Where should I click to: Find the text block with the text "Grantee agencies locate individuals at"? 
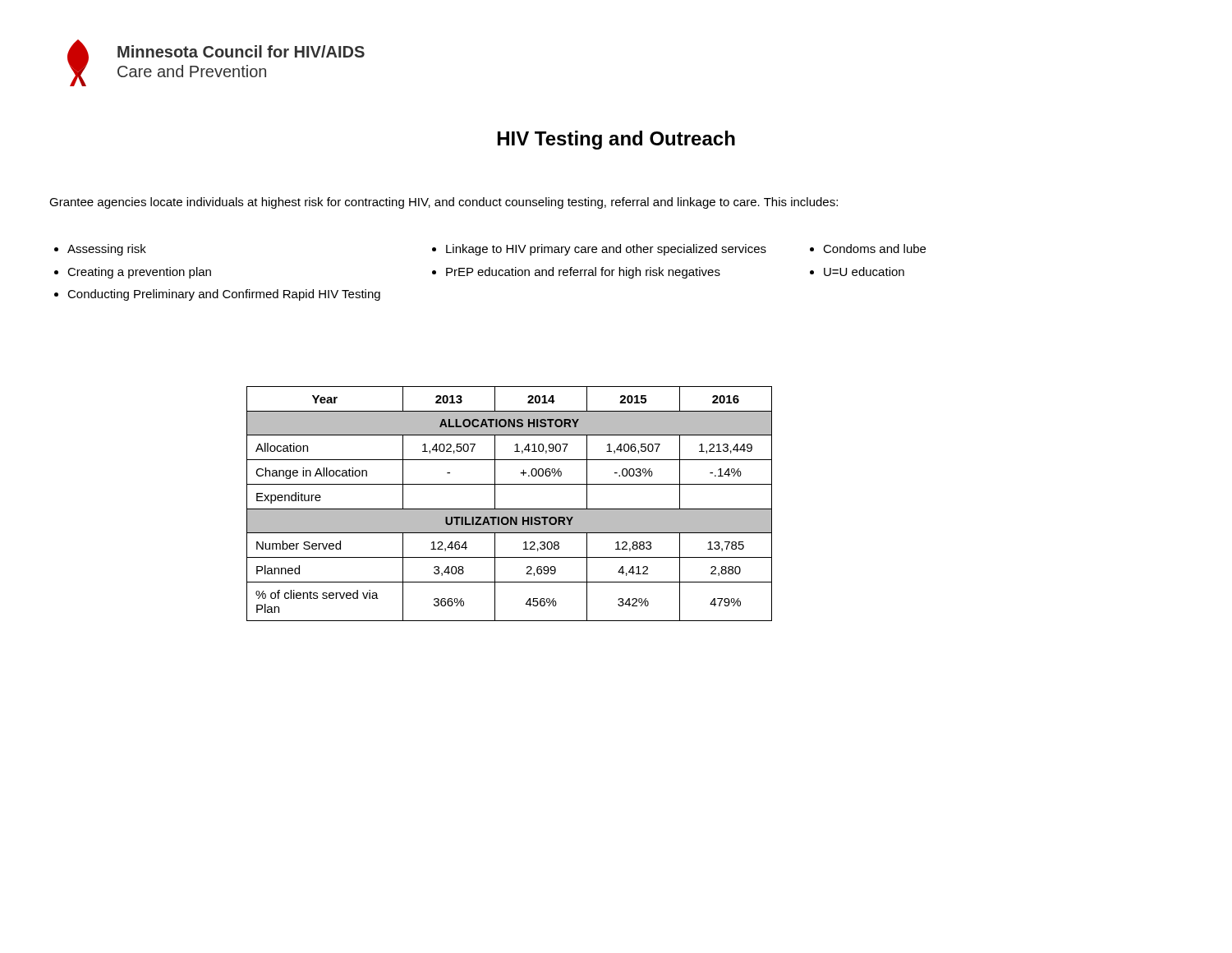pyautogui.click(x=444, y=202)
